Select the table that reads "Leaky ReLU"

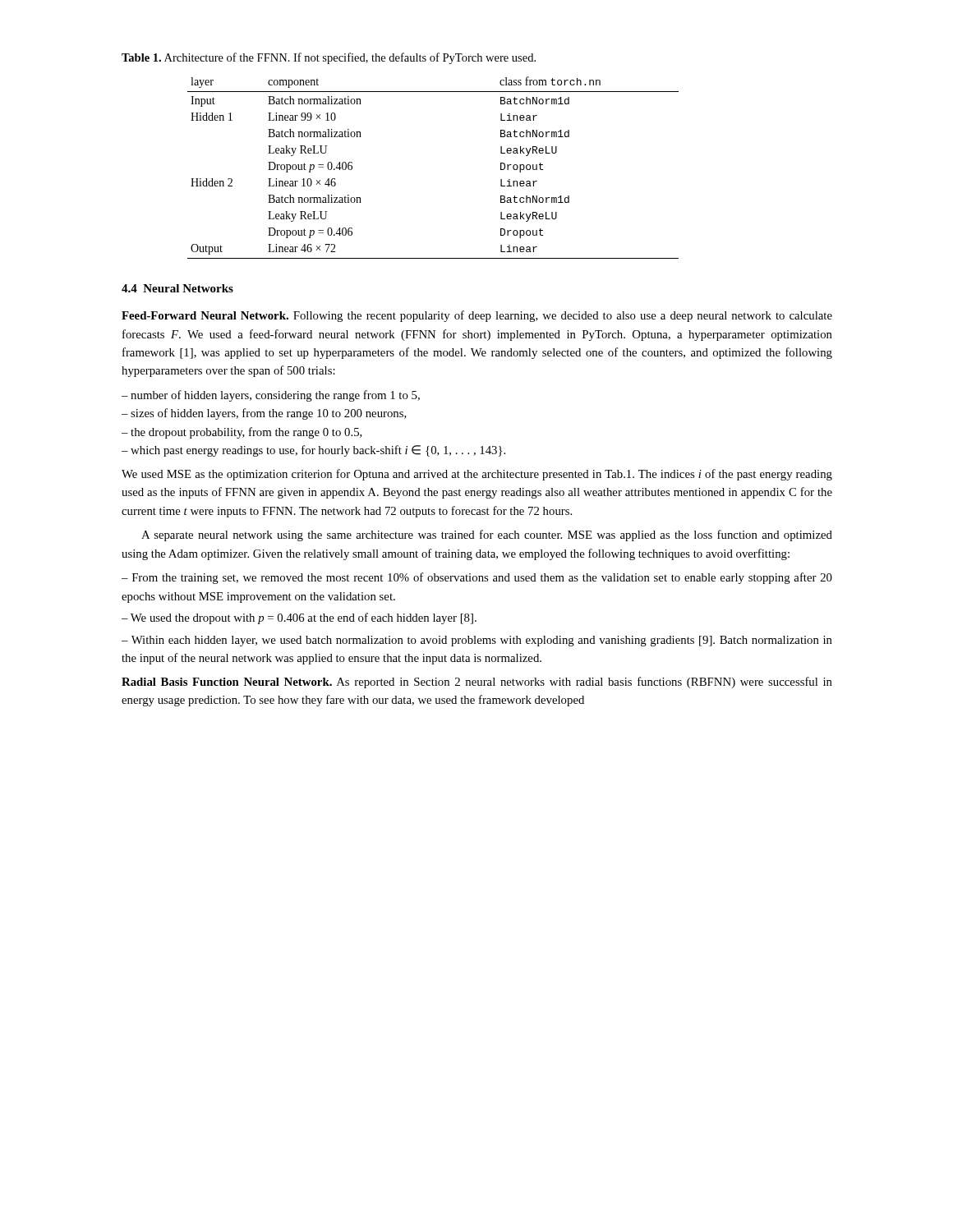477,167
